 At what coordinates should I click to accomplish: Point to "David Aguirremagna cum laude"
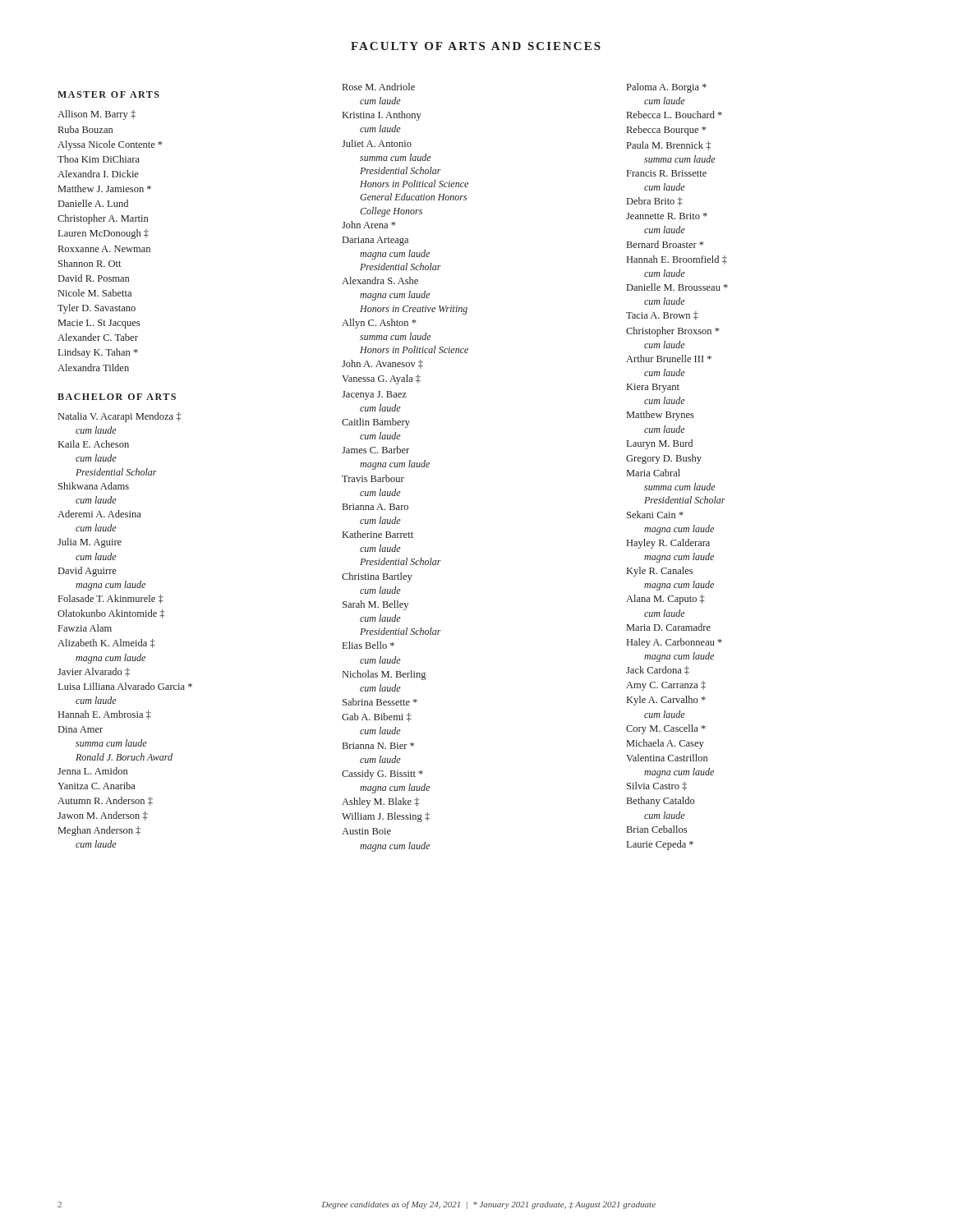[x=87, y=572]
